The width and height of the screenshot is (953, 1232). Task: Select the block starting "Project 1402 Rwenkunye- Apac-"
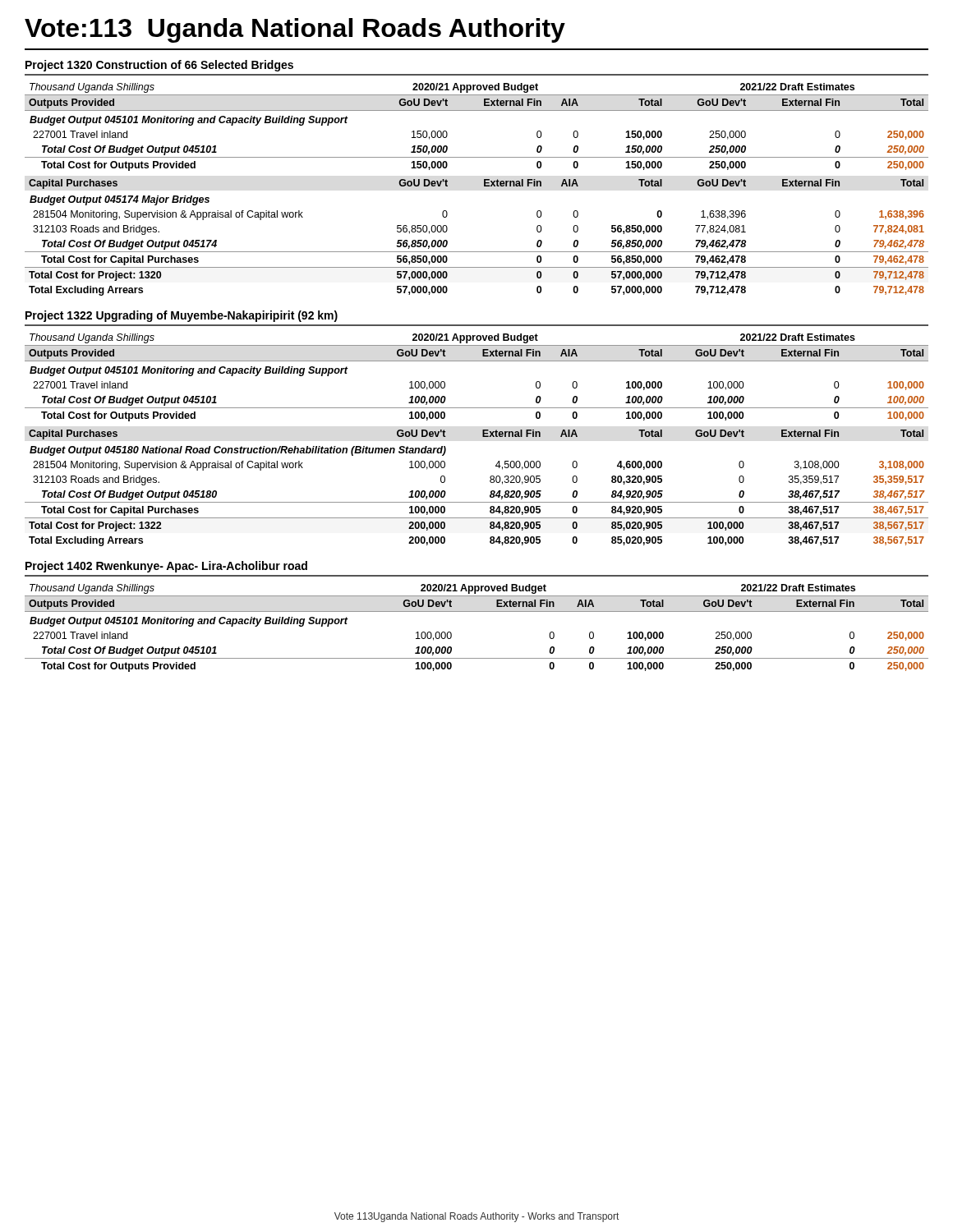tap(166, 566)
